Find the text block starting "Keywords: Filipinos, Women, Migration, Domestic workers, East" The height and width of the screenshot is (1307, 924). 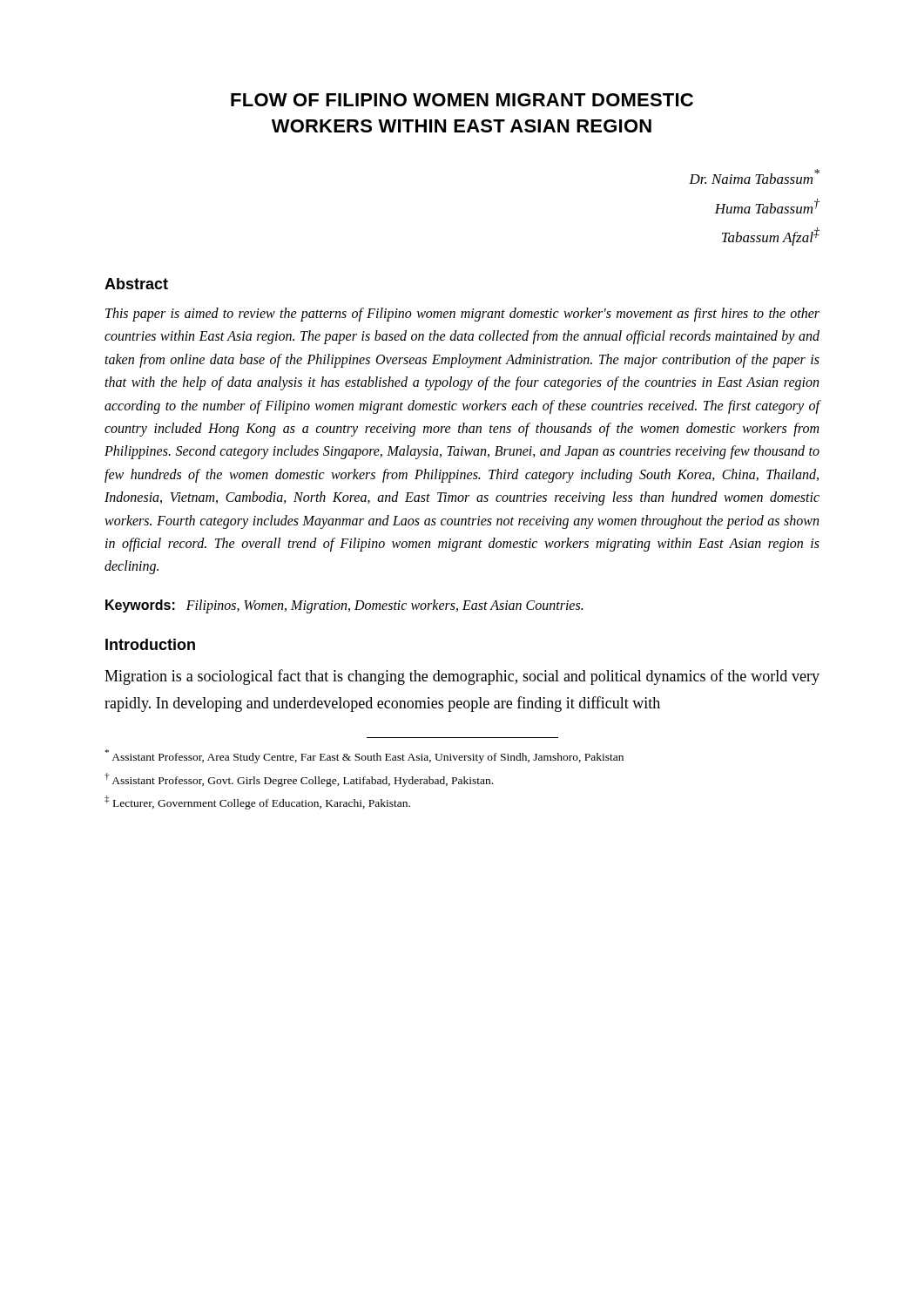click(x=344, y=605)
